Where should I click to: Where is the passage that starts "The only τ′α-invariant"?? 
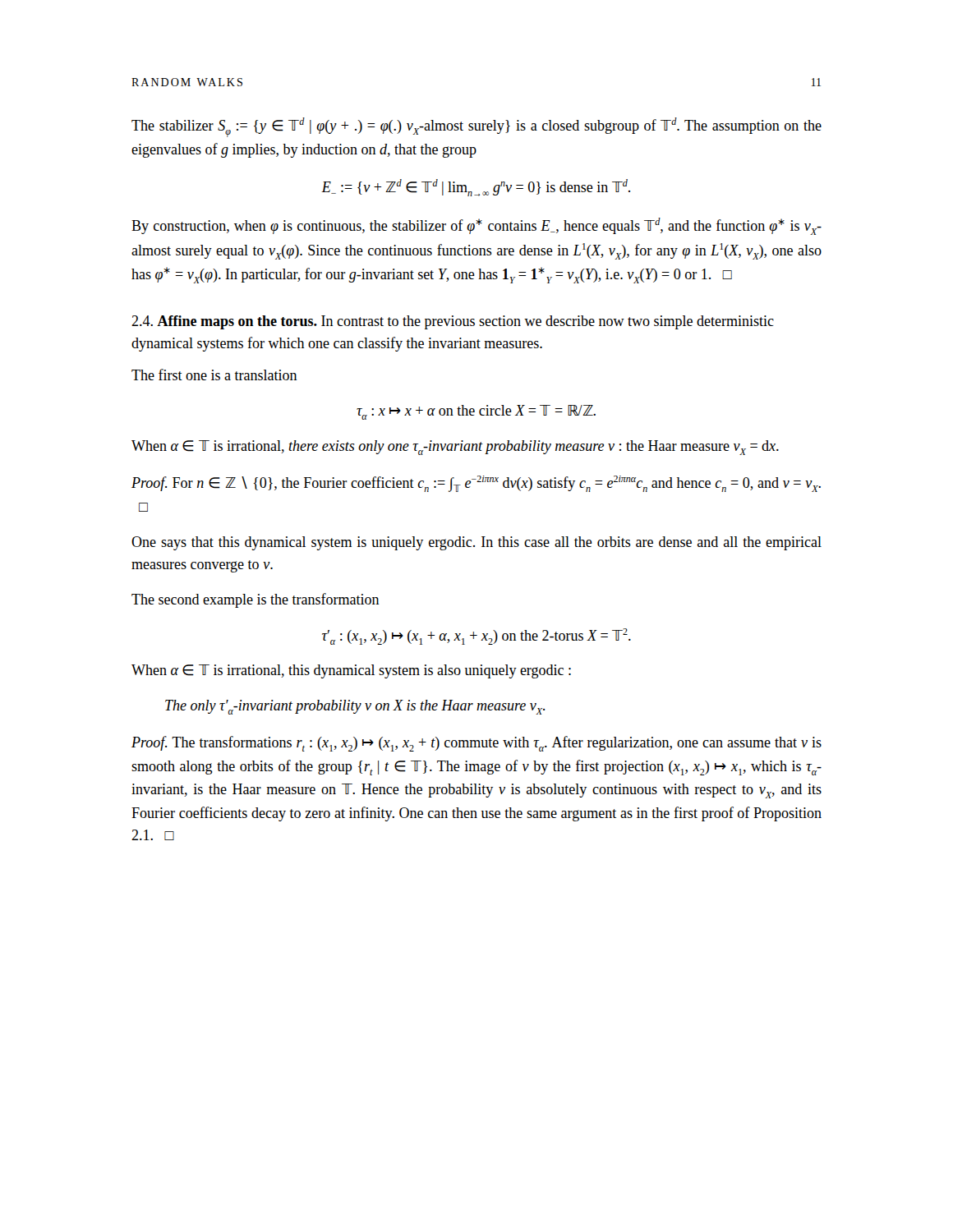point(355,707)
